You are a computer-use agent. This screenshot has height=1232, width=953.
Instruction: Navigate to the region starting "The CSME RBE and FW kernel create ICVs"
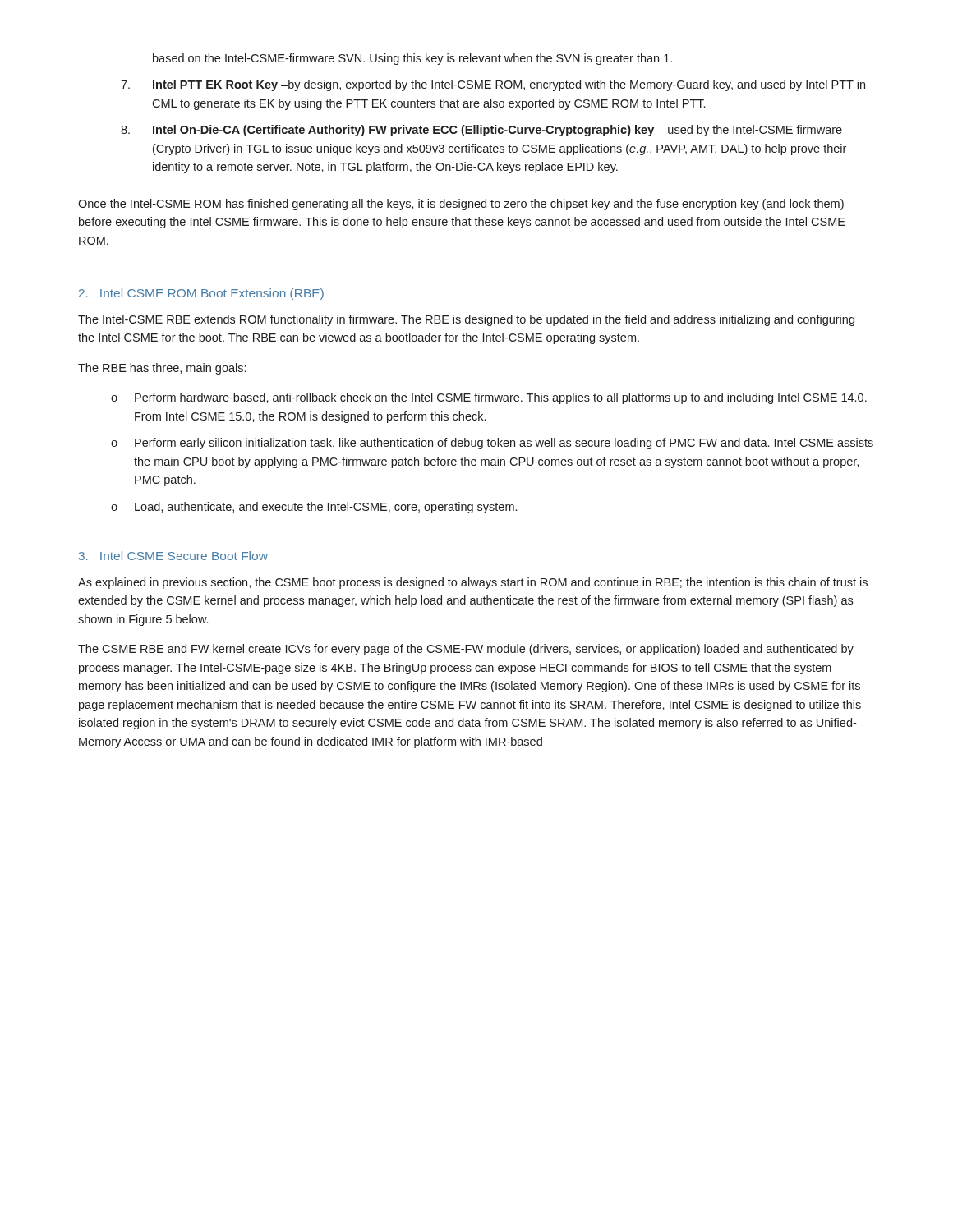(x=476, y=695)
